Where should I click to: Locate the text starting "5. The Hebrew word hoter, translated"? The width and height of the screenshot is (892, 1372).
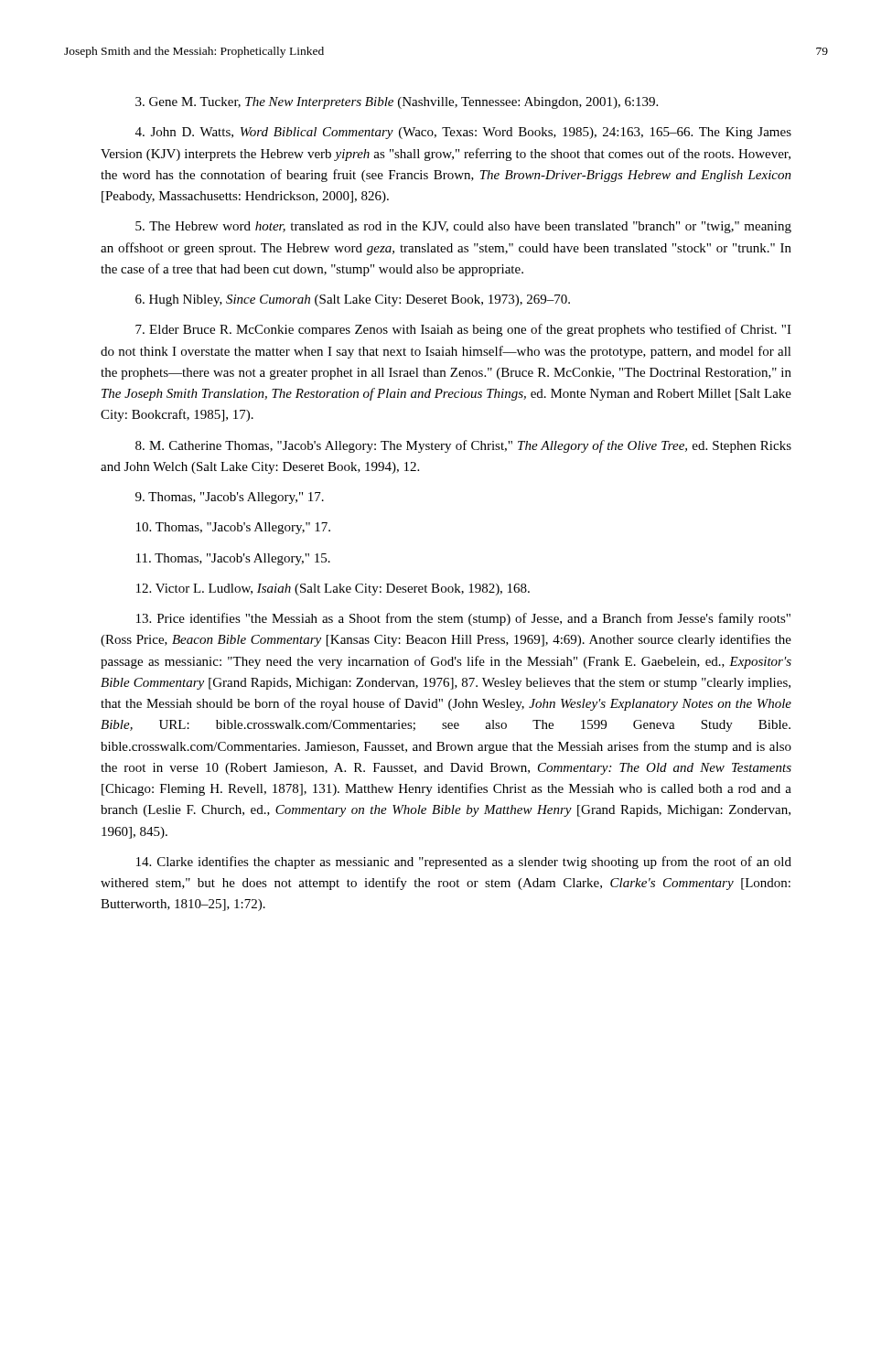click(x=446, y=248)
